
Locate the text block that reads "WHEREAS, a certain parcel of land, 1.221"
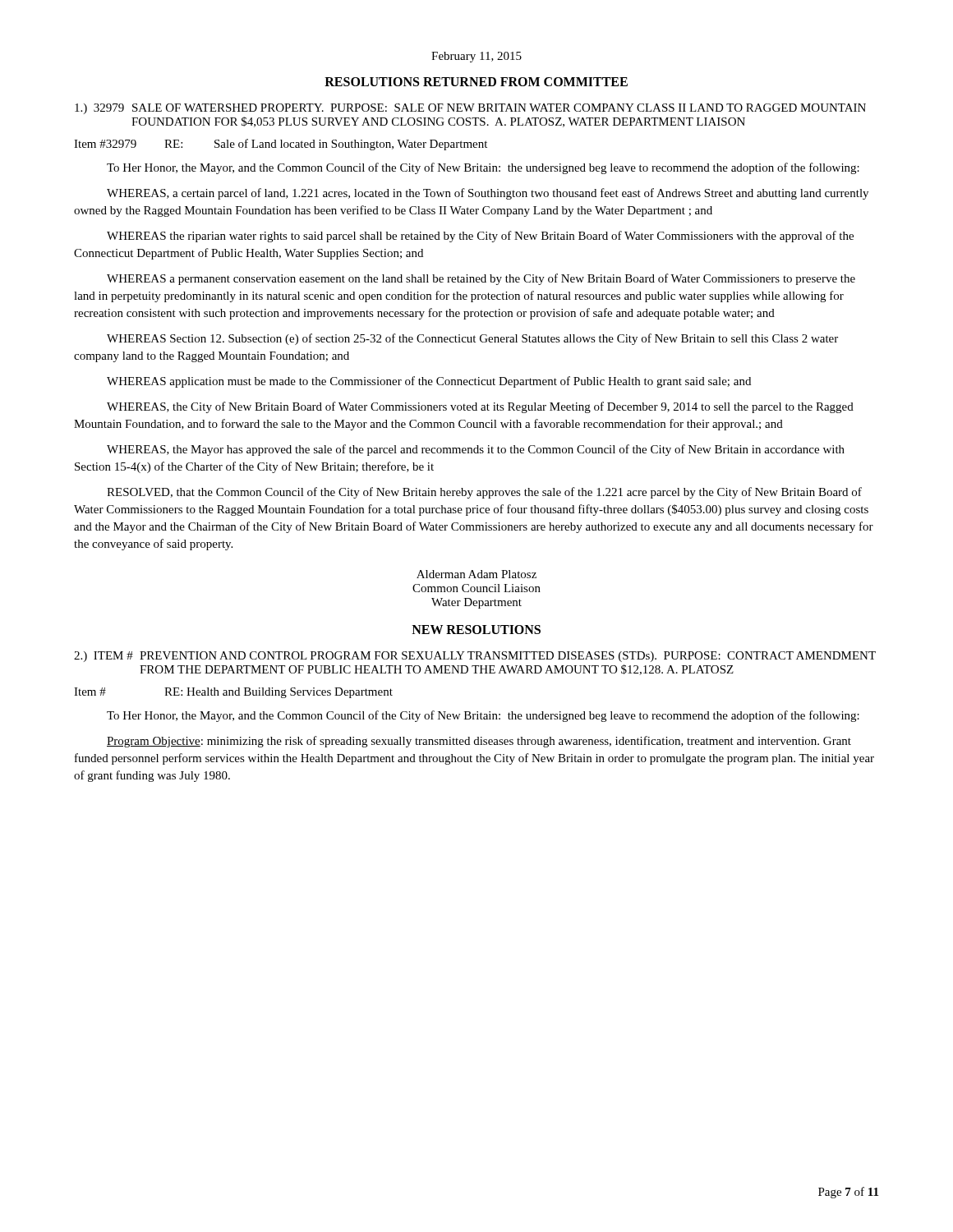tap(476, 202)
